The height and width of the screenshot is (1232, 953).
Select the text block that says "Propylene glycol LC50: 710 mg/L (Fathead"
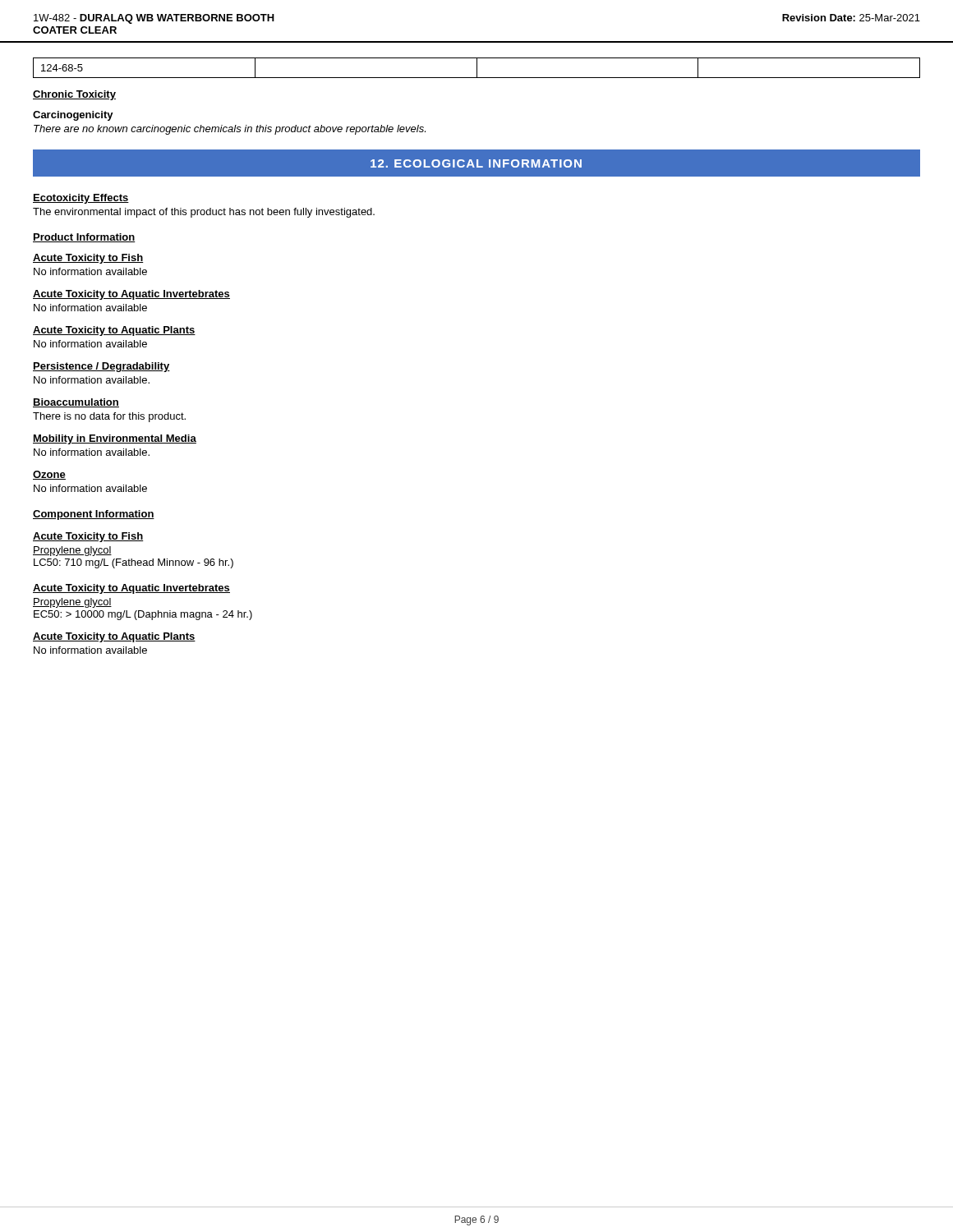(133, 556)
